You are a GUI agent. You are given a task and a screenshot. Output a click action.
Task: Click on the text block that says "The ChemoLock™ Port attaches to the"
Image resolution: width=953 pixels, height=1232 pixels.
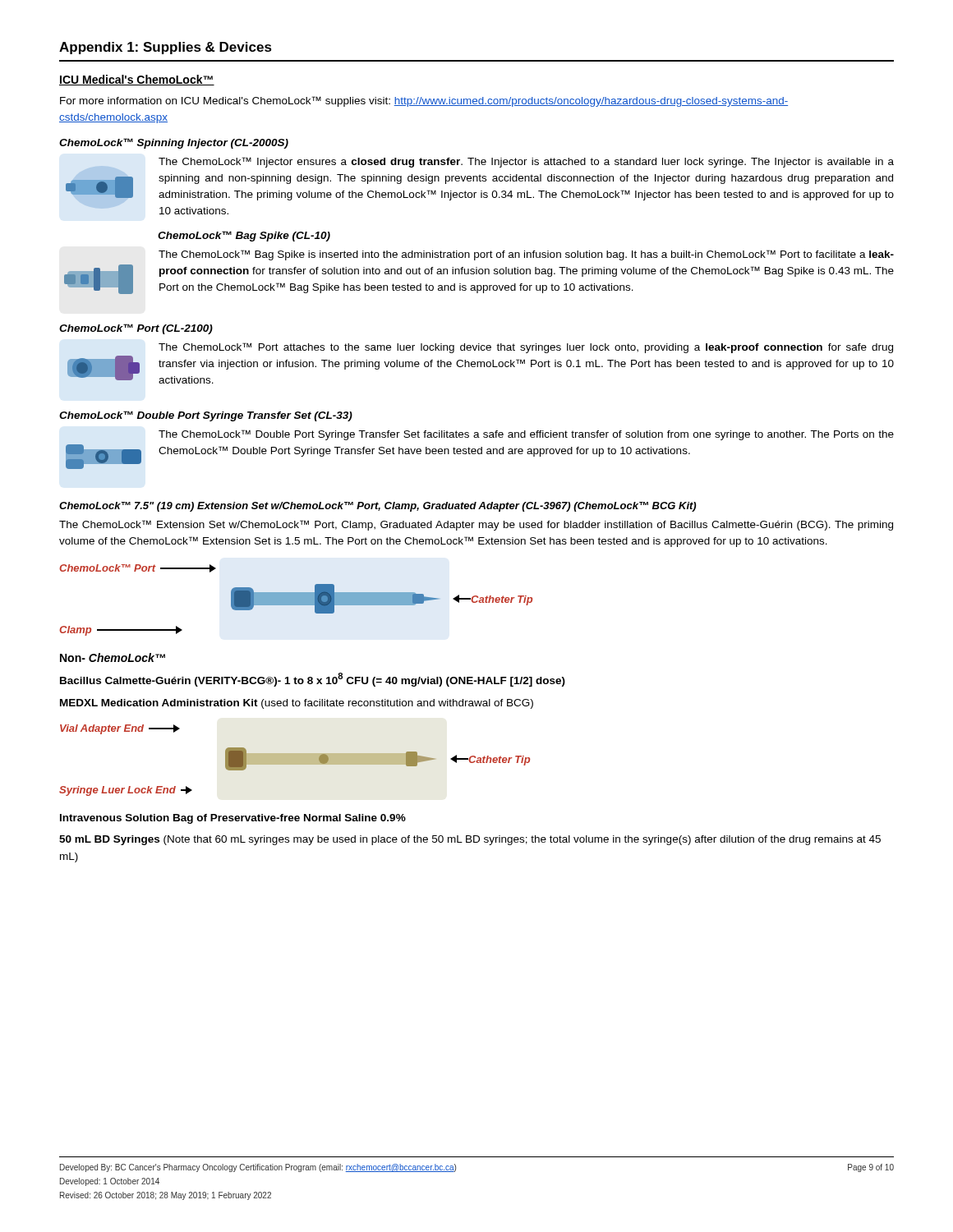pyautogui.click(x=526, y=363)
